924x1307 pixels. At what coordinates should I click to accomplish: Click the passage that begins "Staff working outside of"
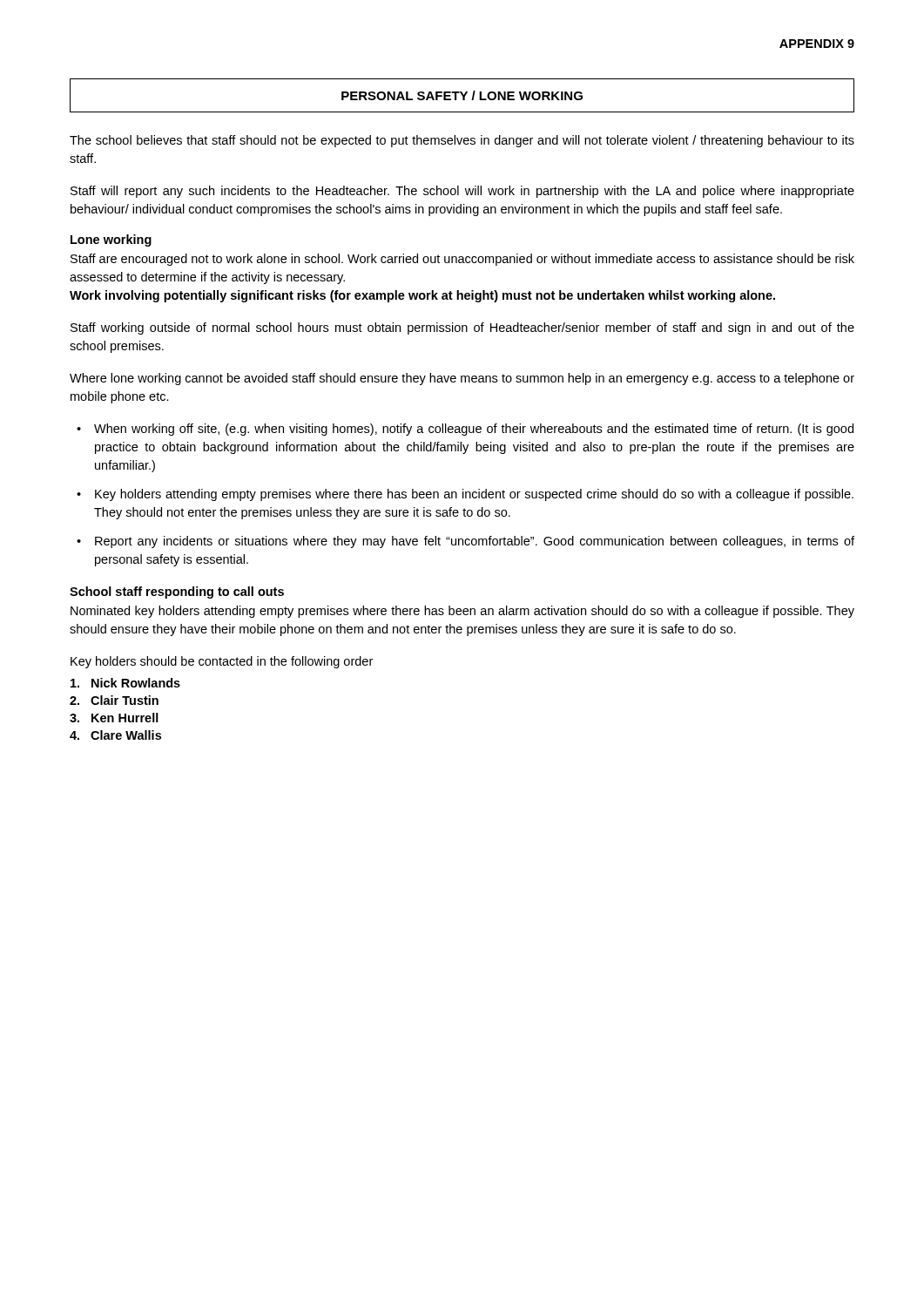point(462,337)
